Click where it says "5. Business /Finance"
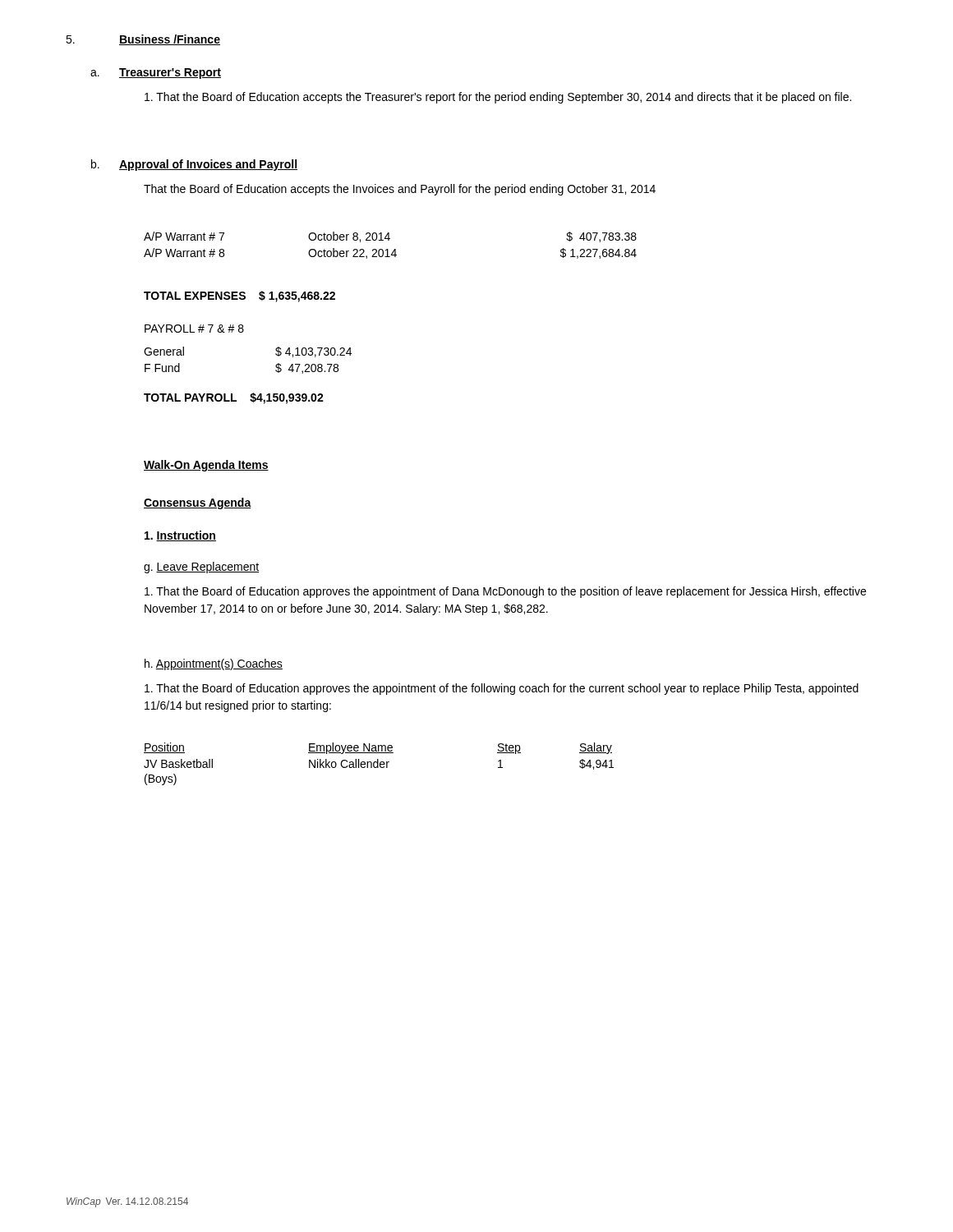 point(143,39)
